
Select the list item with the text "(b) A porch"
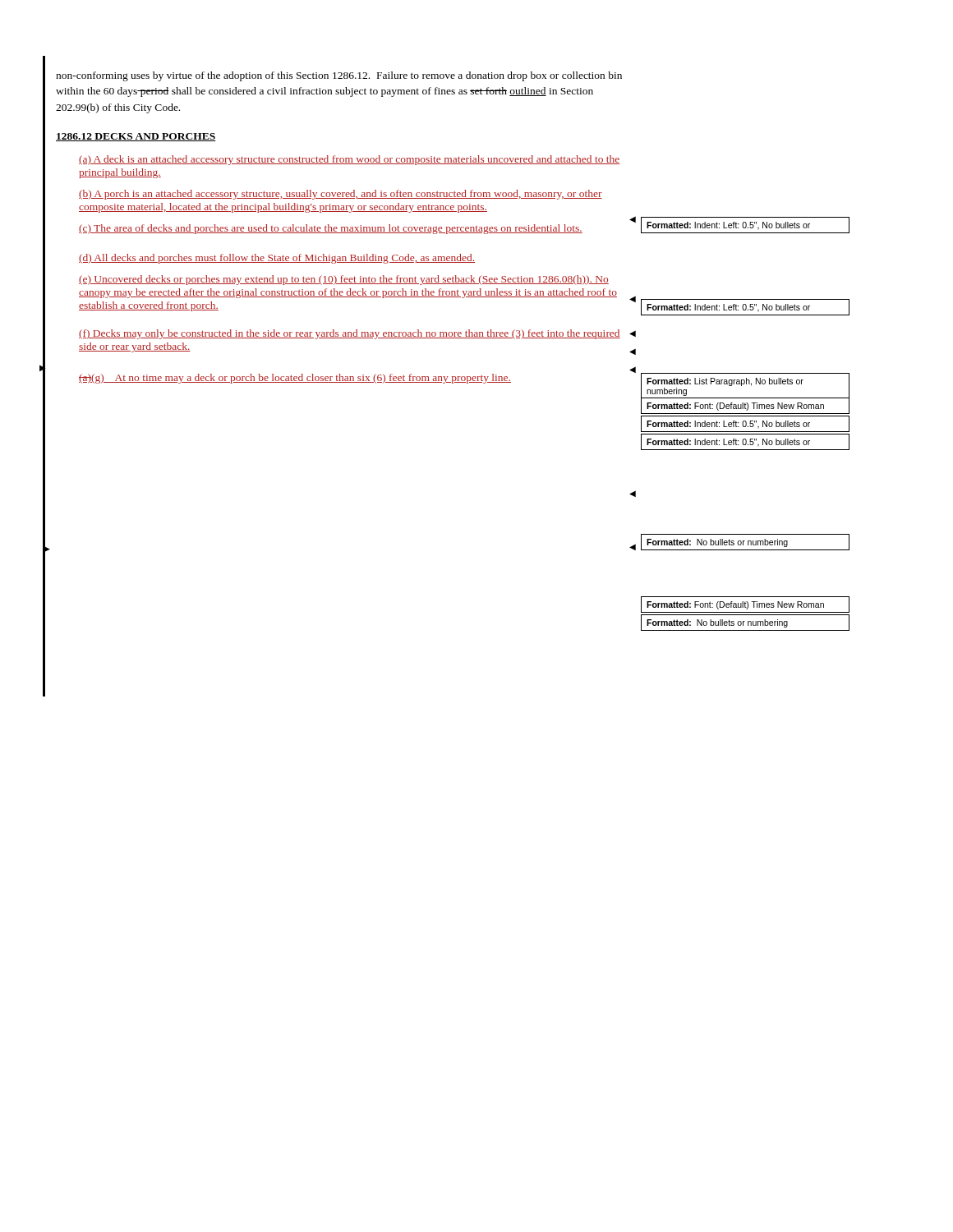tap(340, 200)
